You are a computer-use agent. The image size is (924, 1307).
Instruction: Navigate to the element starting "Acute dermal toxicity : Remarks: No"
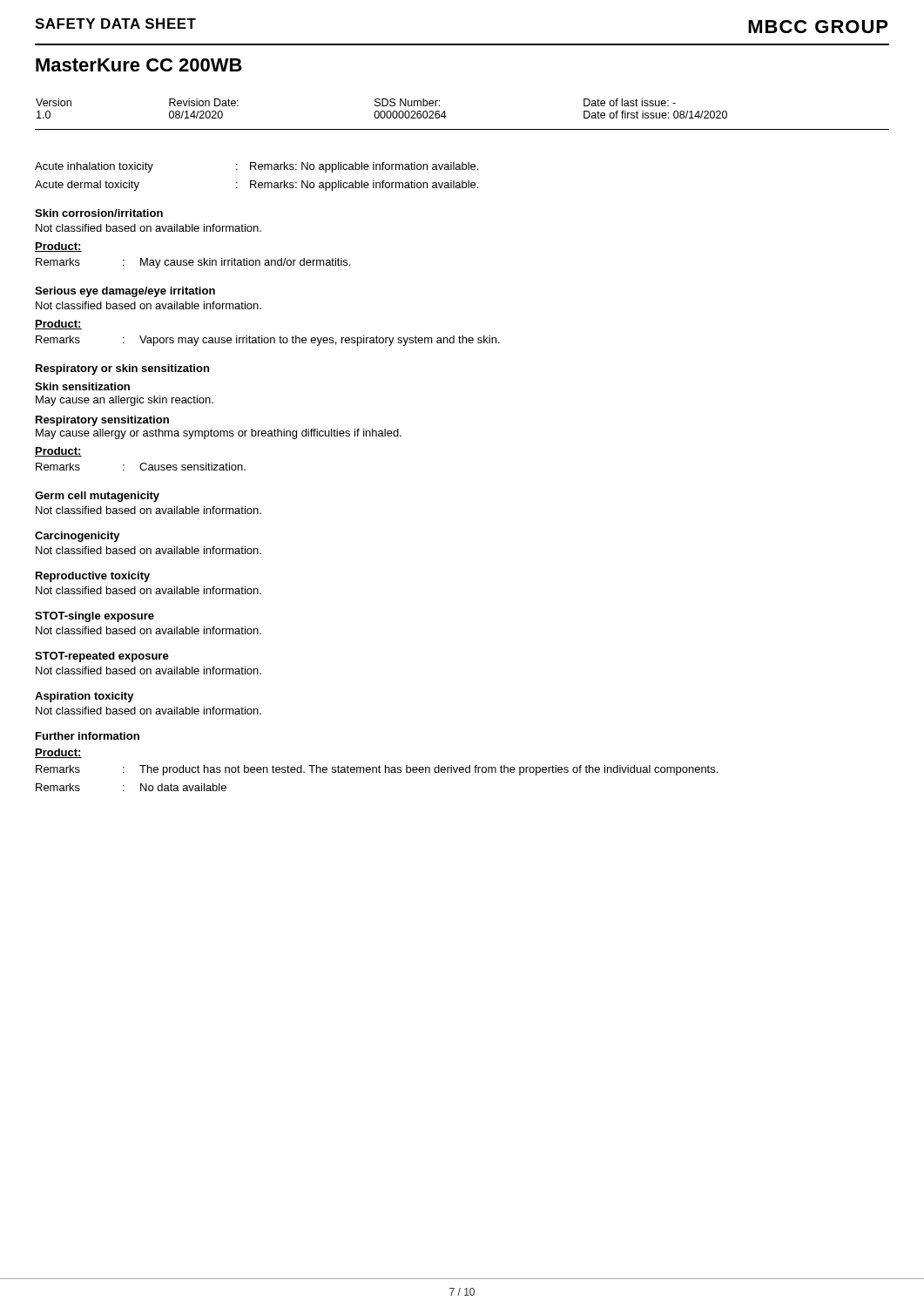coord(462,184)
